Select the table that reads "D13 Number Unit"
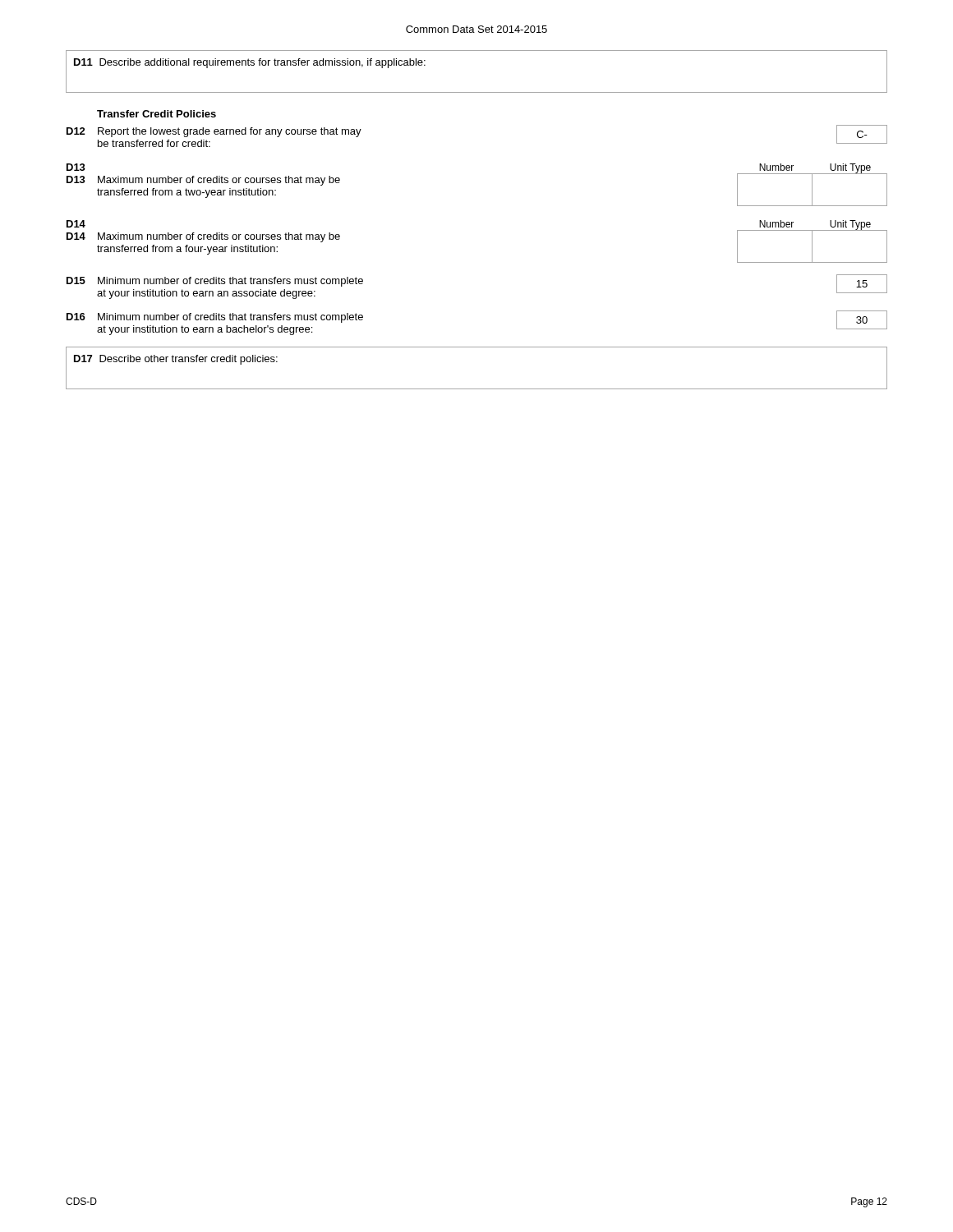Viewport: 953px width, 1232px height. pos(476,184)
